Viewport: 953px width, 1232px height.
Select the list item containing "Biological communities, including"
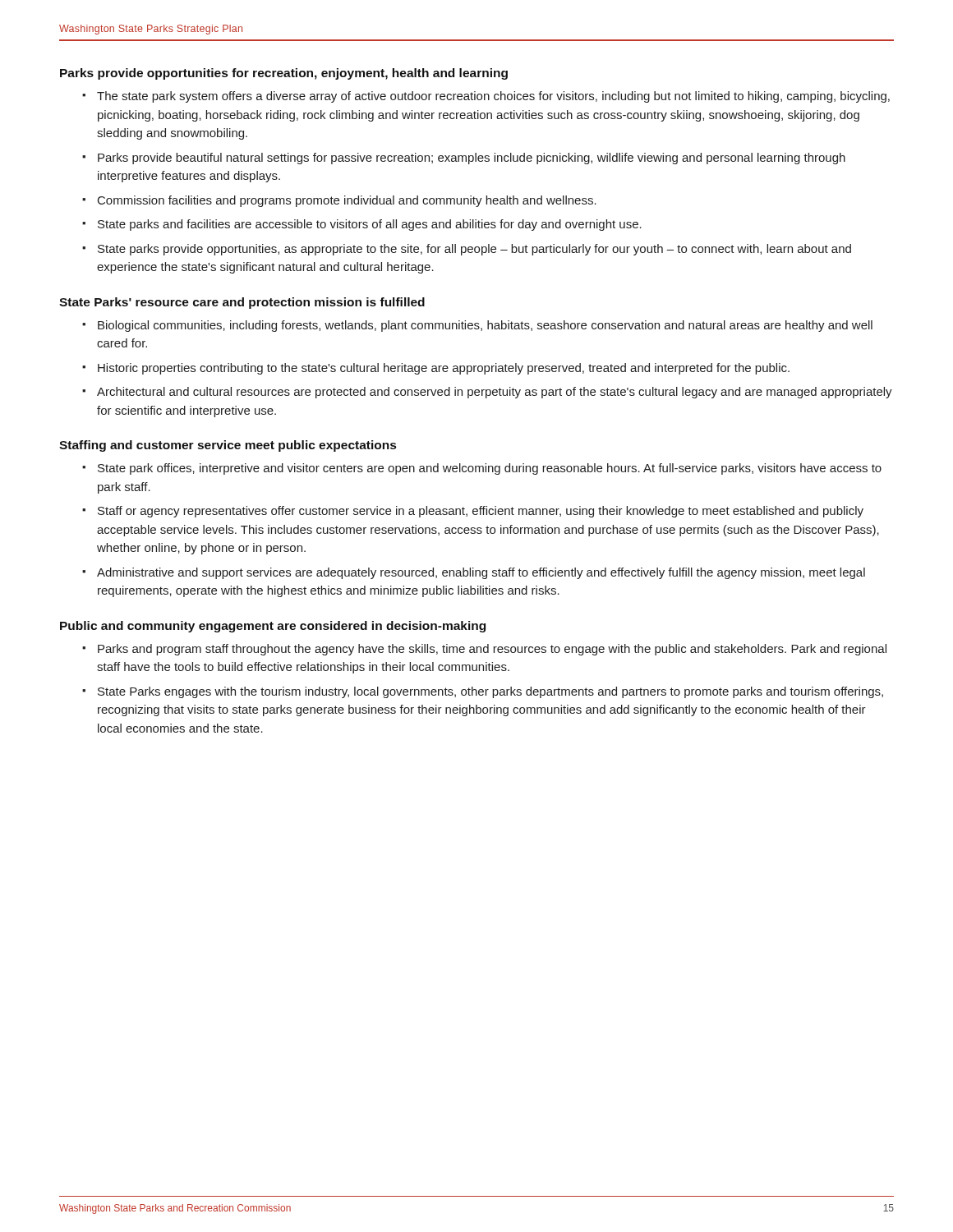(x=485, y=334)
